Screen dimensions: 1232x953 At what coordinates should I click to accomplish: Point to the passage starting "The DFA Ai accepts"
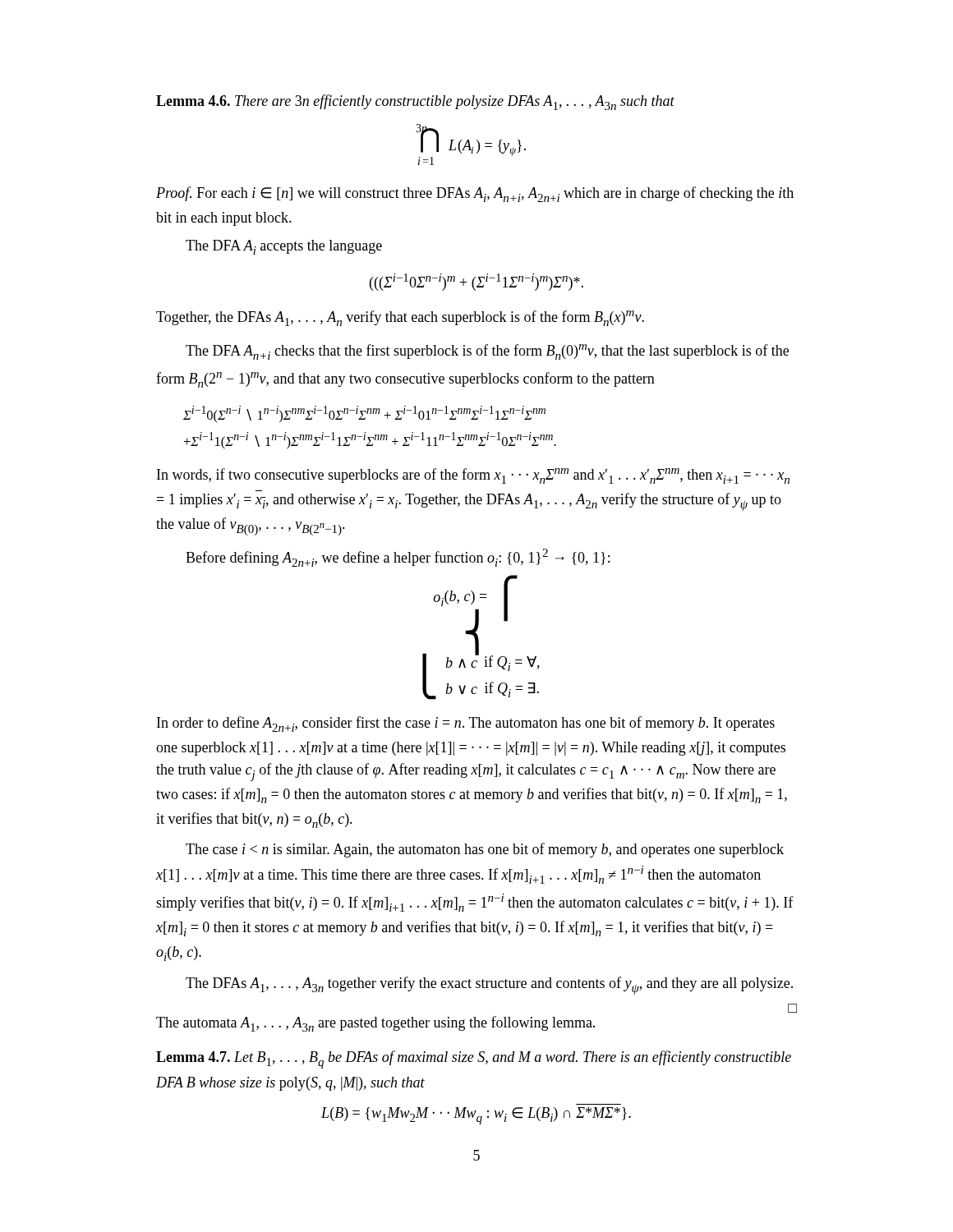click(284, 247)
